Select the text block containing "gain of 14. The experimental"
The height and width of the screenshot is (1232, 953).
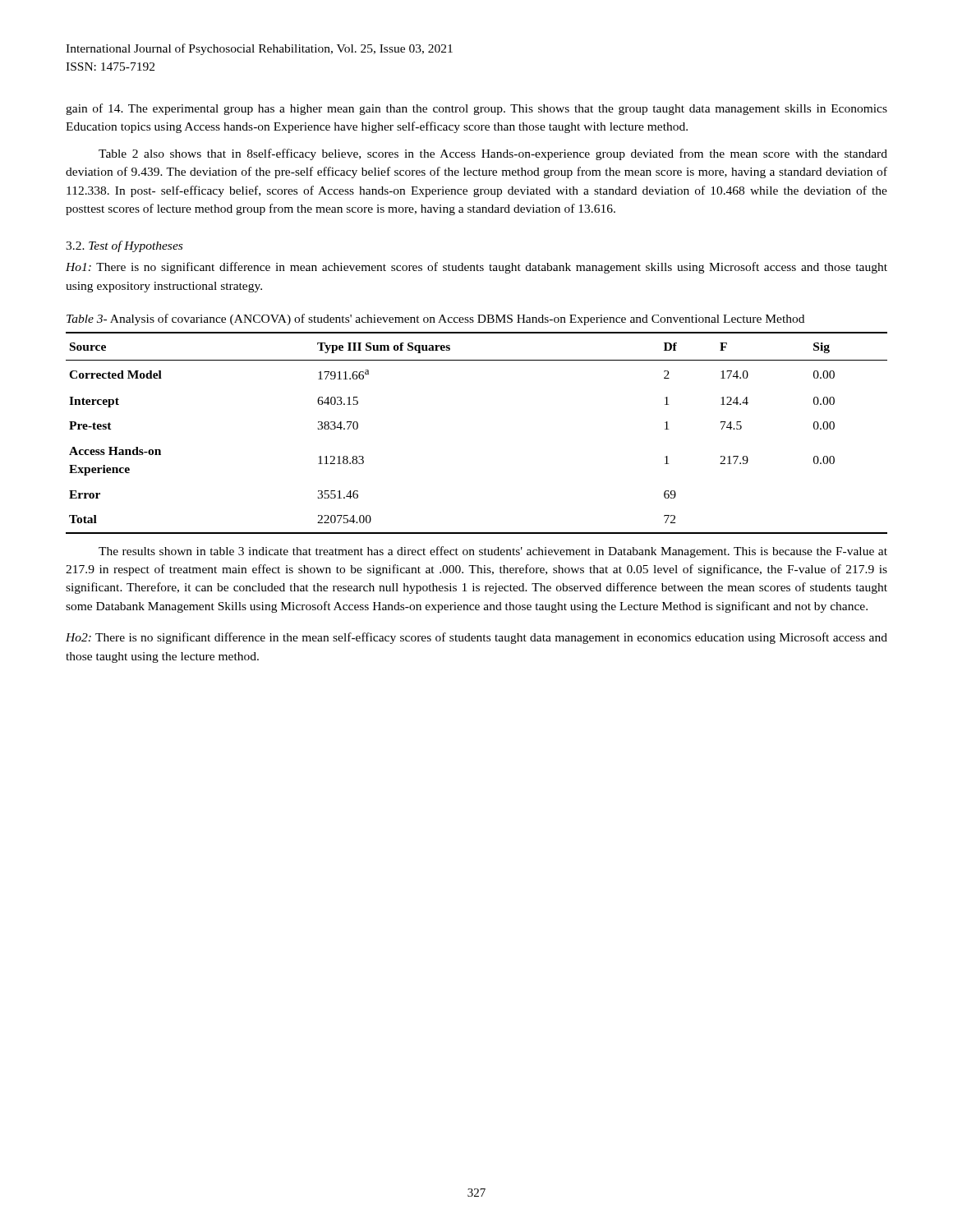[x=476, y=117]
